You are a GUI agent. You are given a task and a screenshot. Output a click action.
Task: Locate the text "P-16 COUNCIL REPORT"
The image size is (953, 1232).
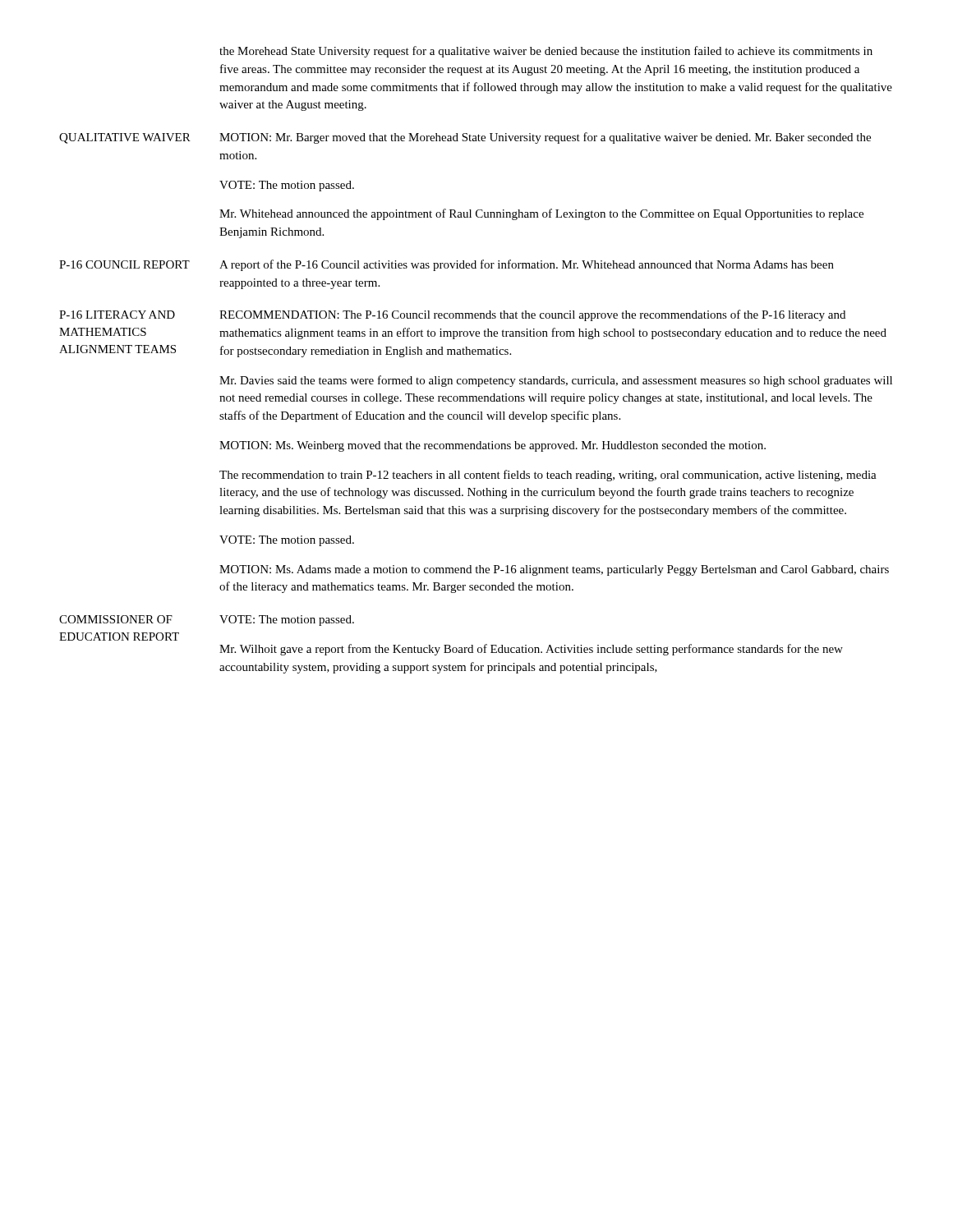[x=124, y=264]
